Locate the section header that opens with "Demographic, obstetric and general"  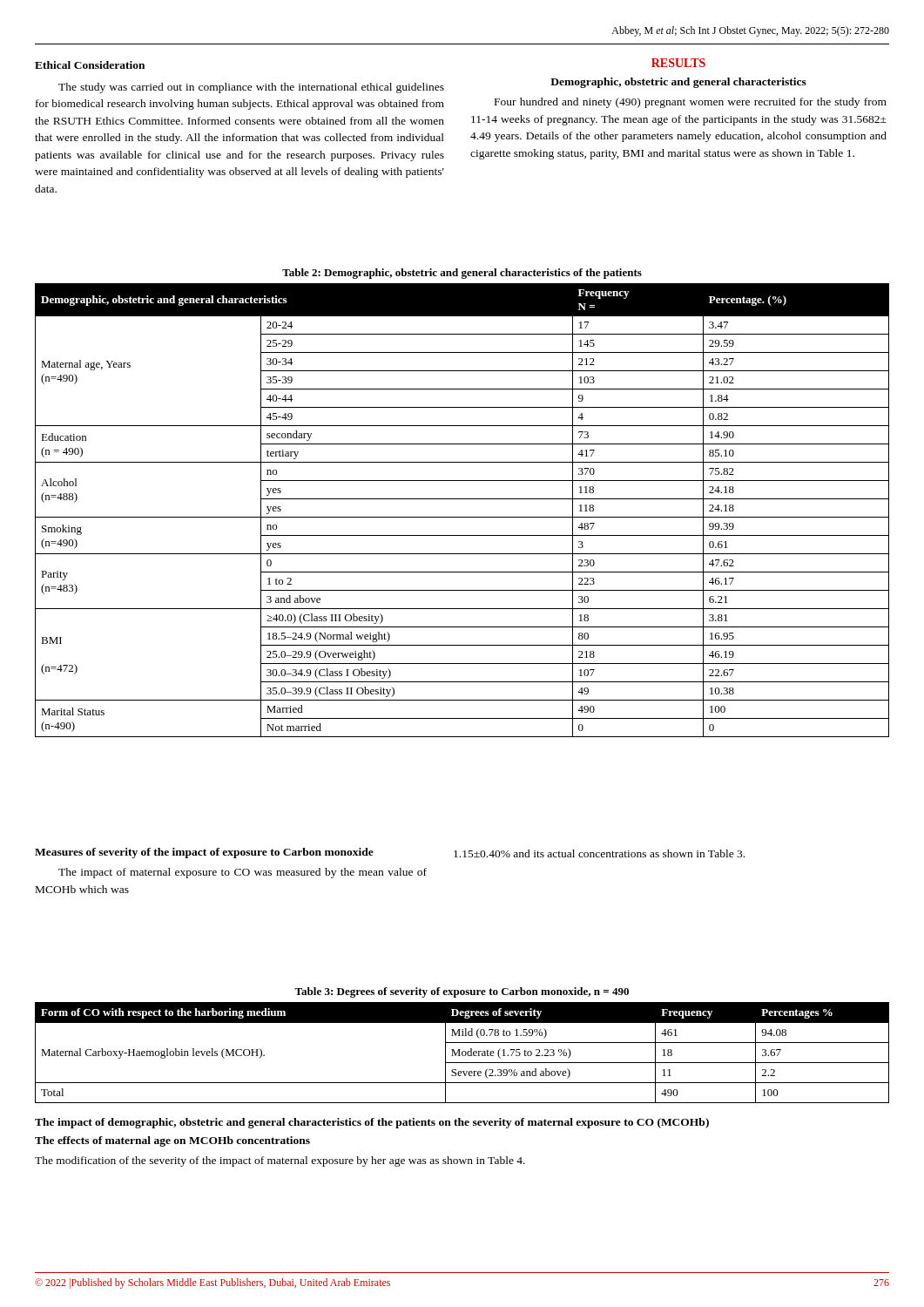[x=678, y=81]
